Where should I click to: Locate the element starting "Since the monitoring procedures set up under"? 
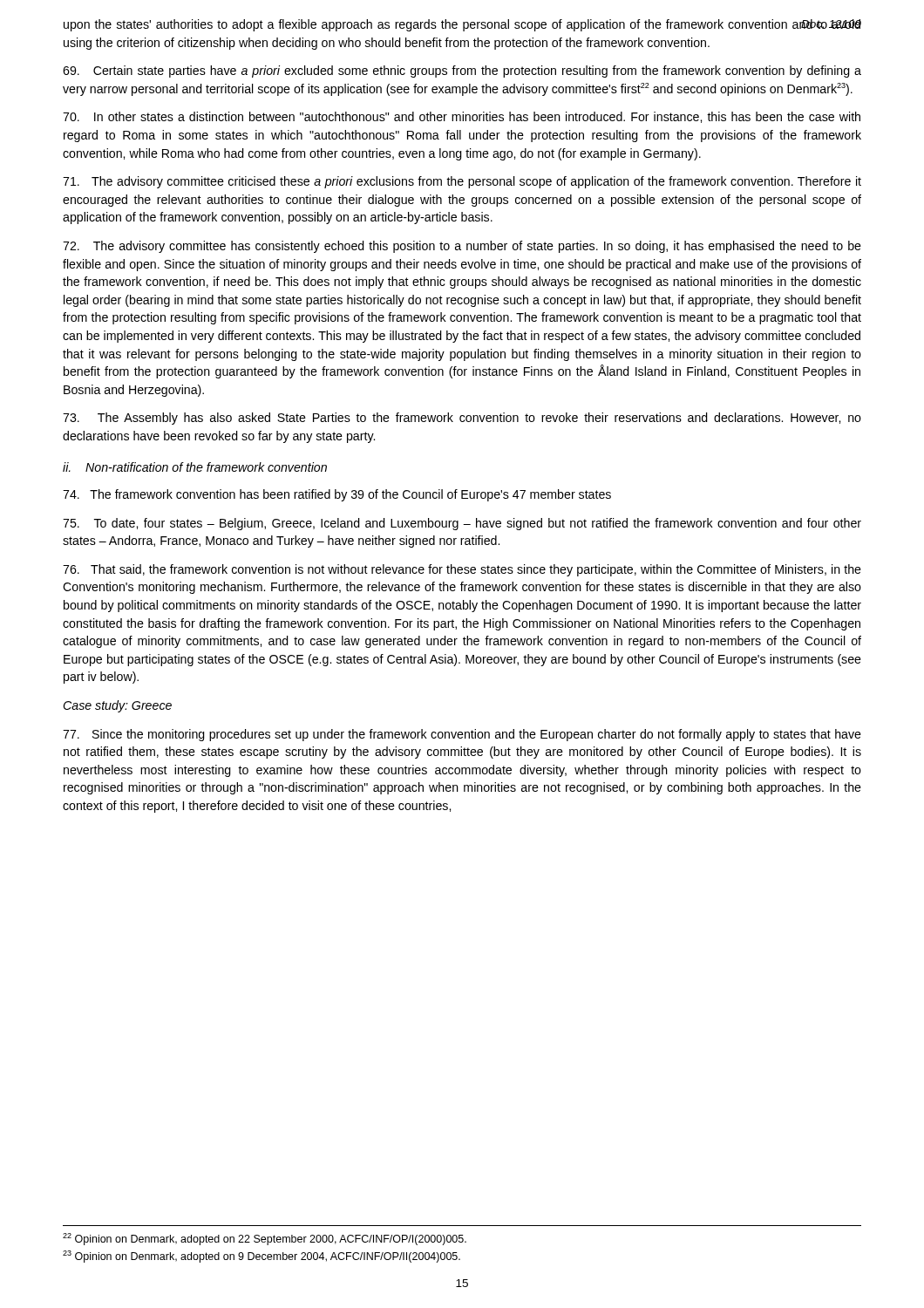[x=462, y=770]
